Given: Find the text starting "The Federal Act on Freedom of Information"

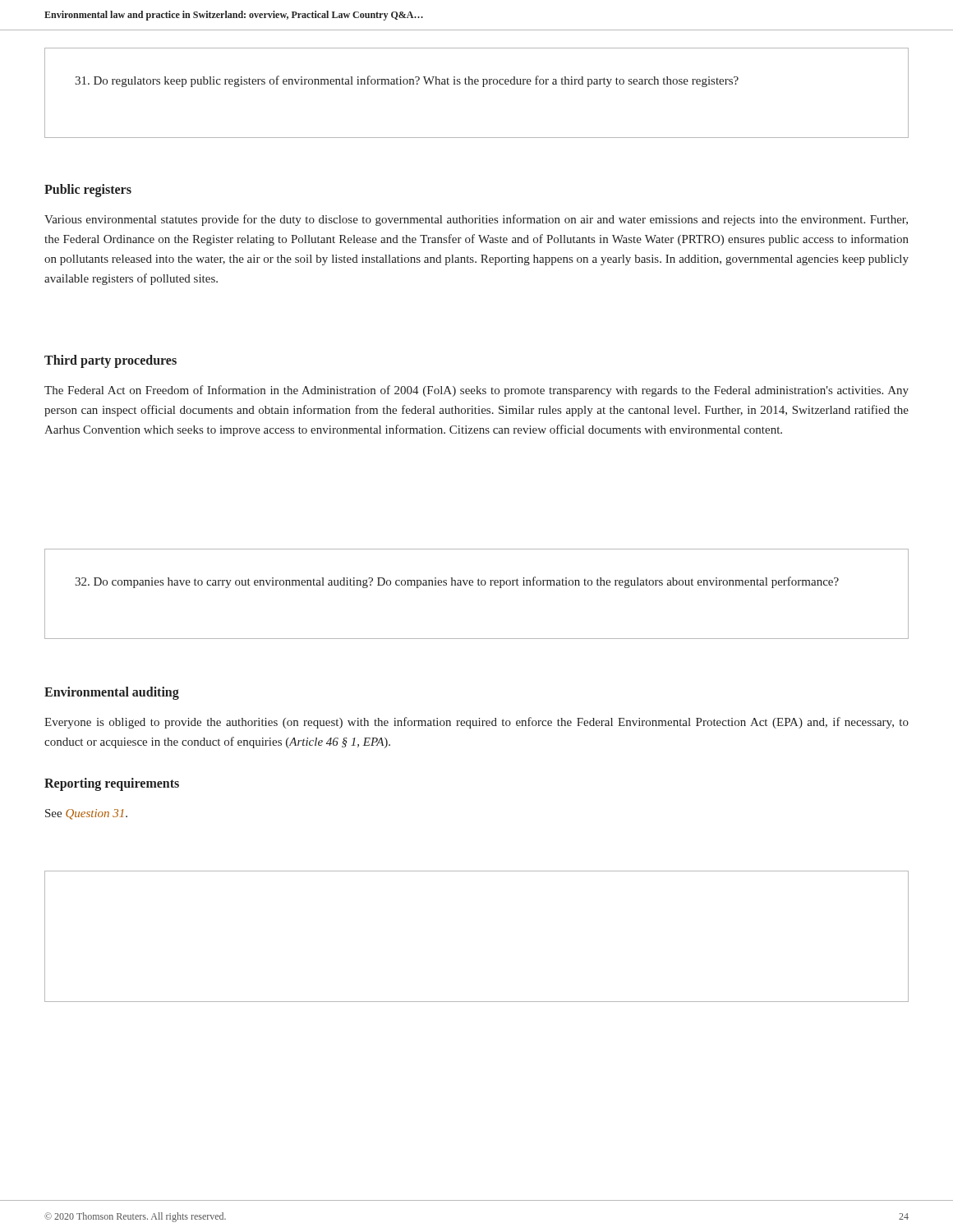Looking at the screenshot, I should click(476, 410).
